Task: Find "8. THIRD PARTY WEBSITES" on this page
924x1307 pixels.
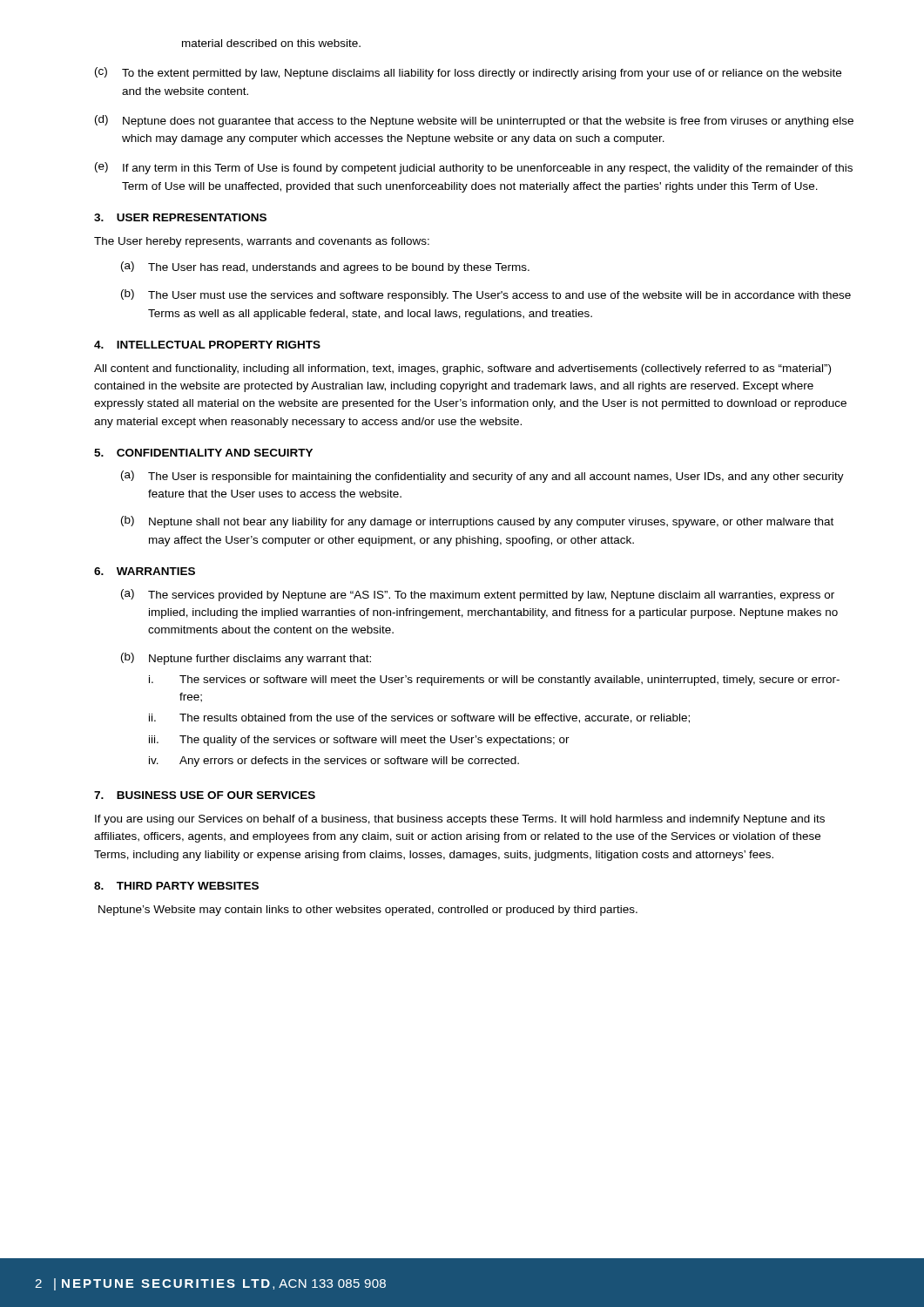Action: [177, 885]
